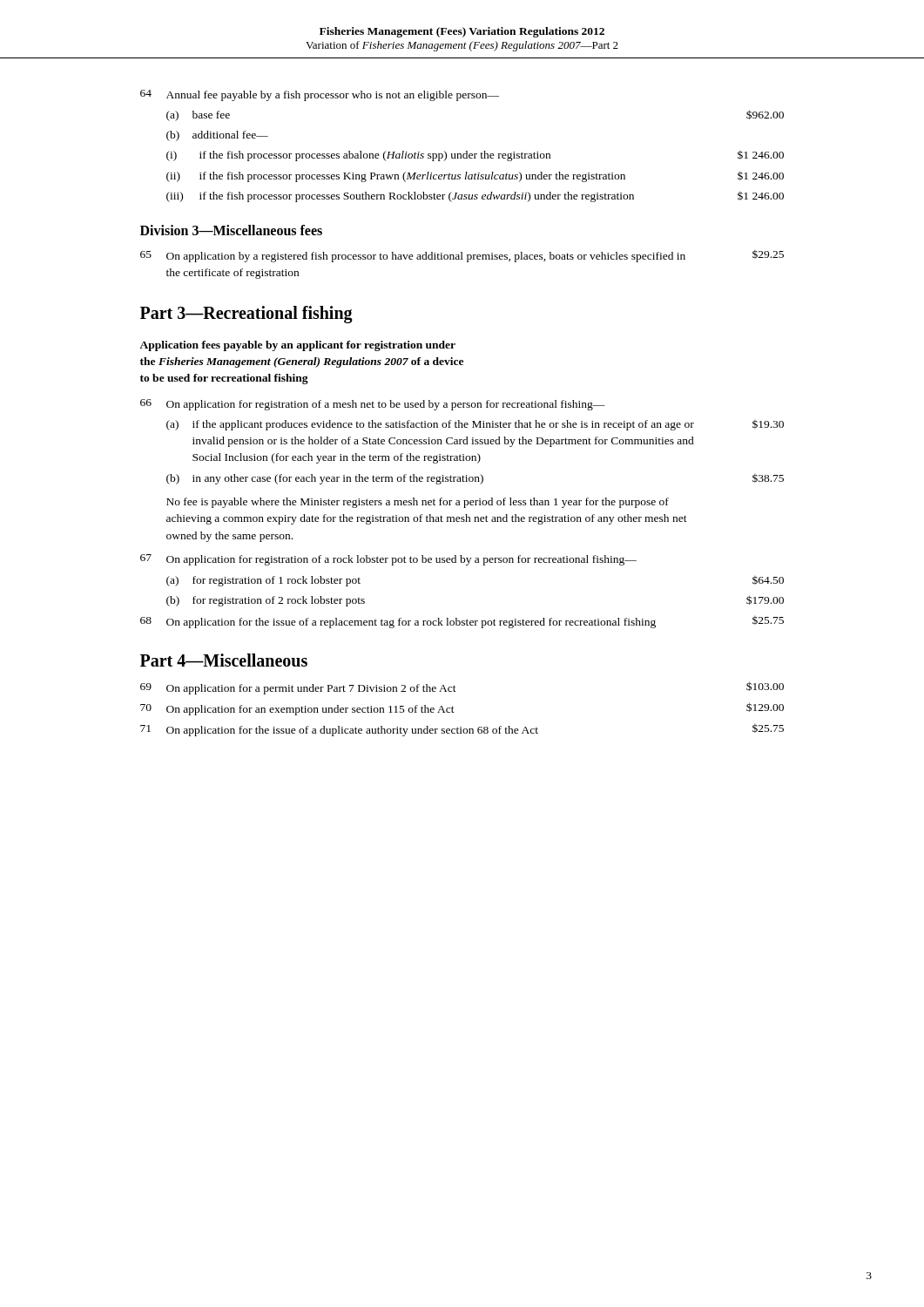Find the block on this page that starts "(a) for registration of 1"
Screen dimensions: 1307x924
click(273, 581)
